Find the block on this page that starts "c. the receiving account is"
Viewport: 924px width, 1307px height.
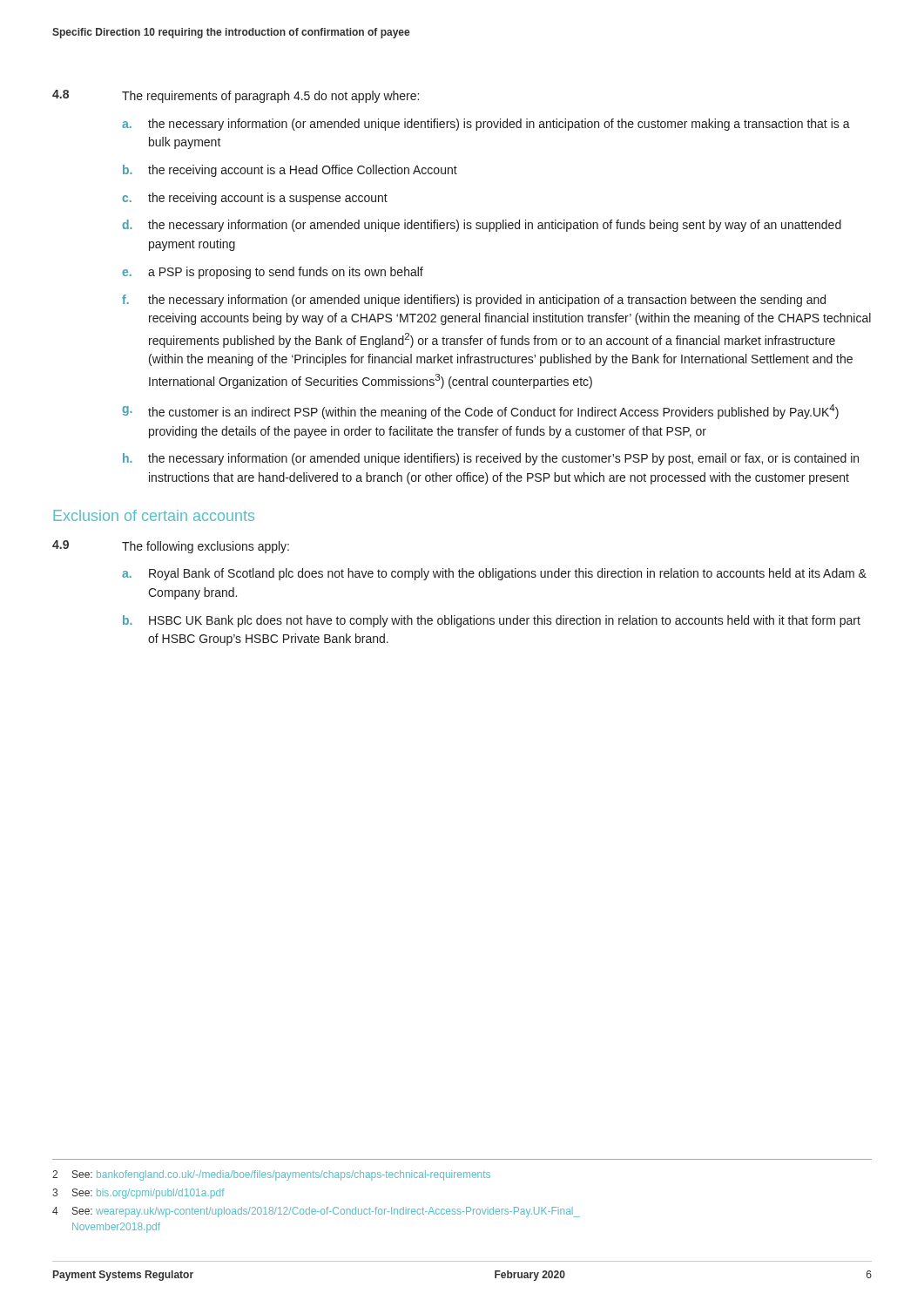[255, 199]
